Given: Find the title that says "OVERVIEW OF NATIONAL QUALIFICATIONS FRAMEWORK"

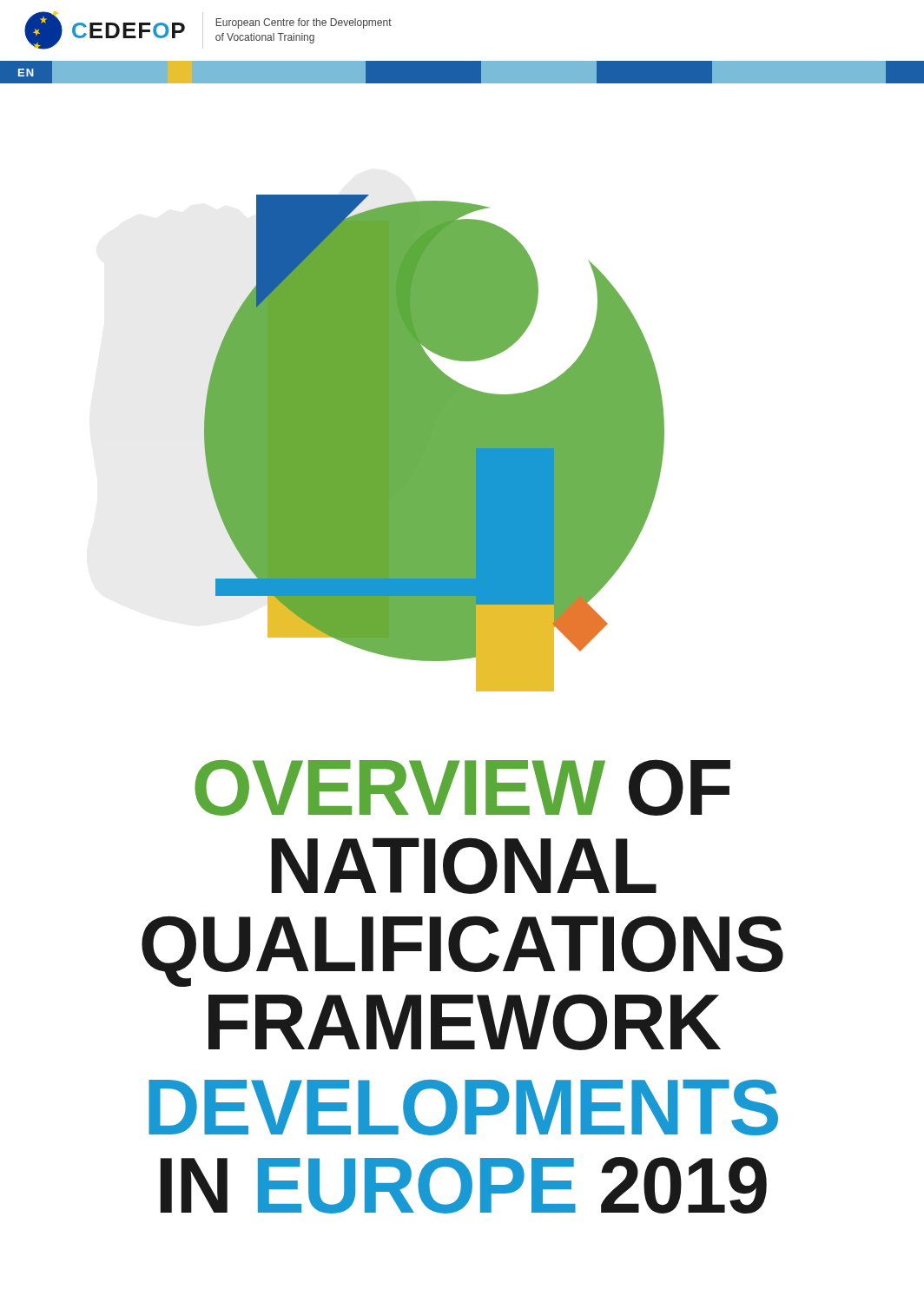Looking at the screenshot, I should pyautogui.click(x=462, y=987).
